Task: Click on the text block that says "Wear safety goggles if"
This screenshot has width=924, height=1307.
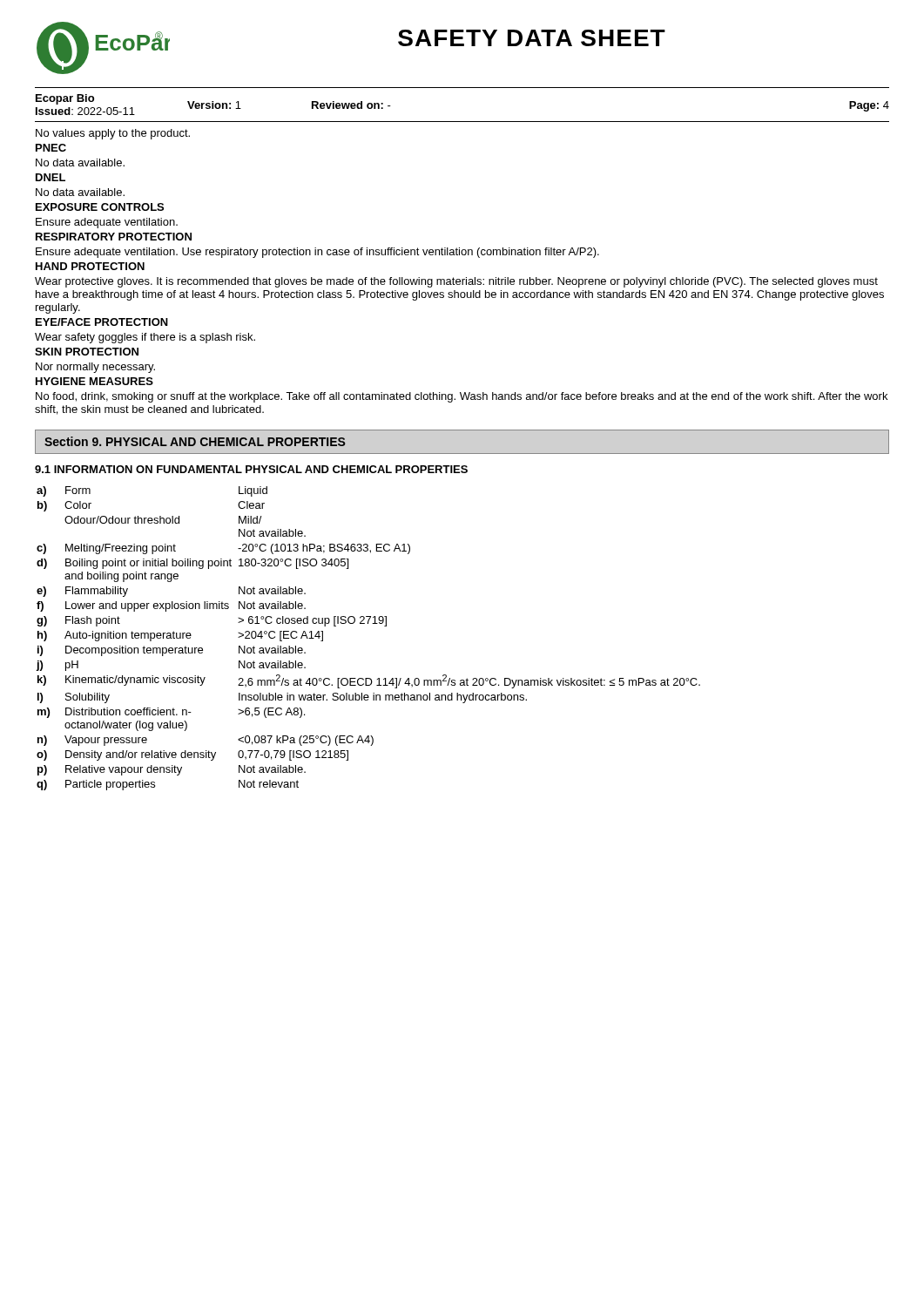Action: 145,338
